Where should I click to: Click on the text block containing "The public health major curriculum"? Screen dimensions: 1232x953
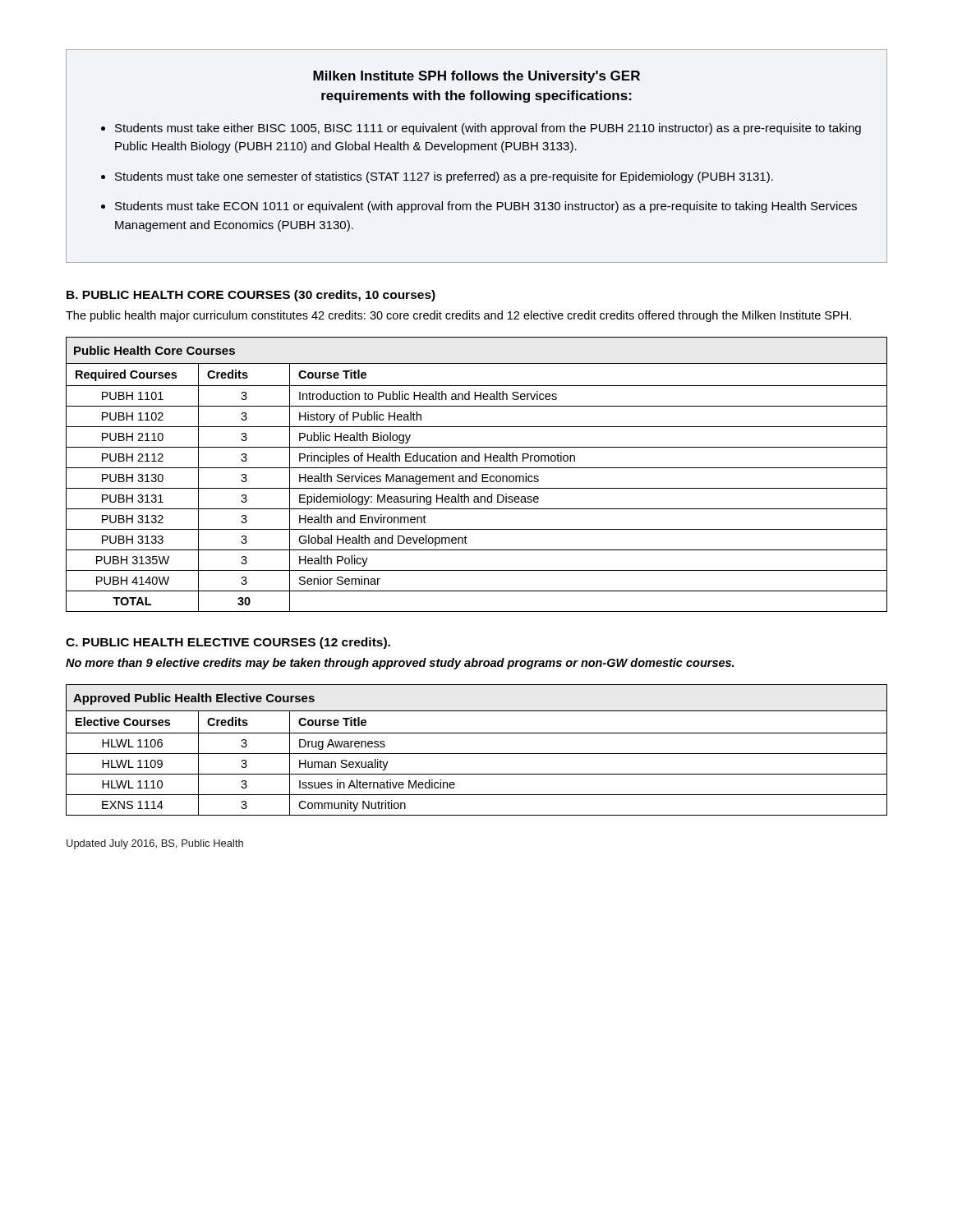click(x=459, y=315)
